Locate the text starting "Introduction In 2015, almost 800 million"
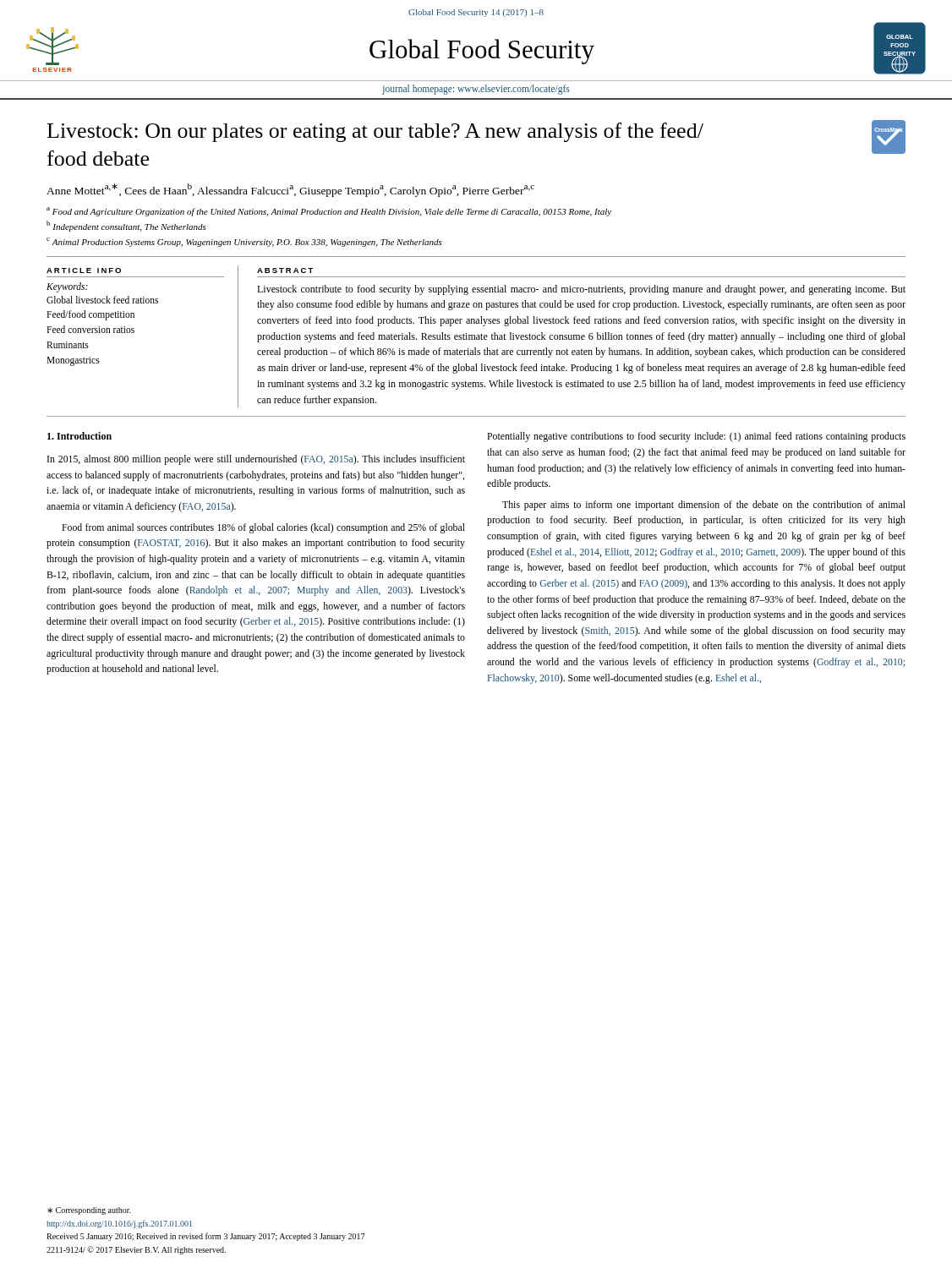 point(256,553)
